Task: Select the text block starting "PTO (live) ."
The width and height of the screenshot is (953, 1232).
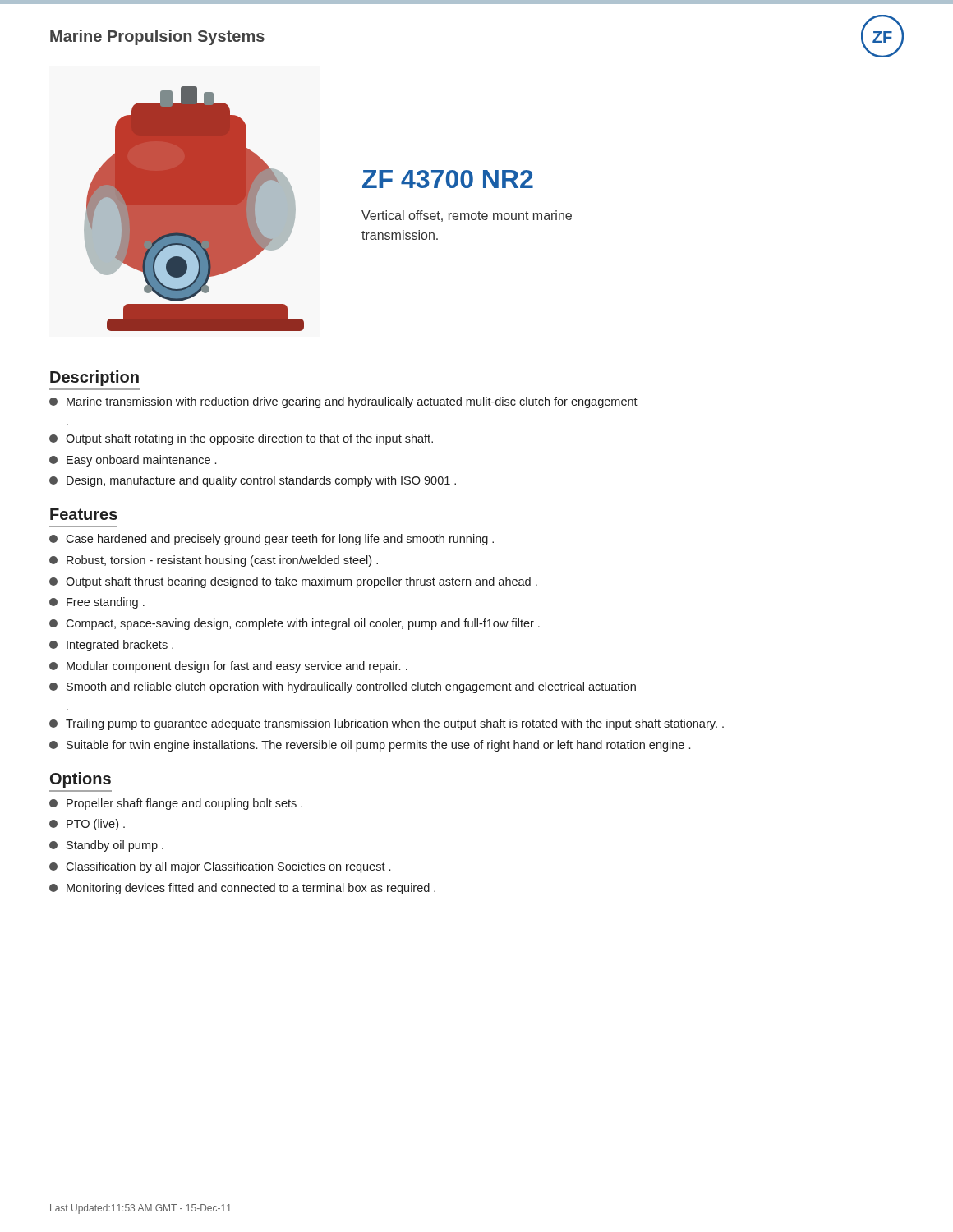Action: click(x=87, y=825)
